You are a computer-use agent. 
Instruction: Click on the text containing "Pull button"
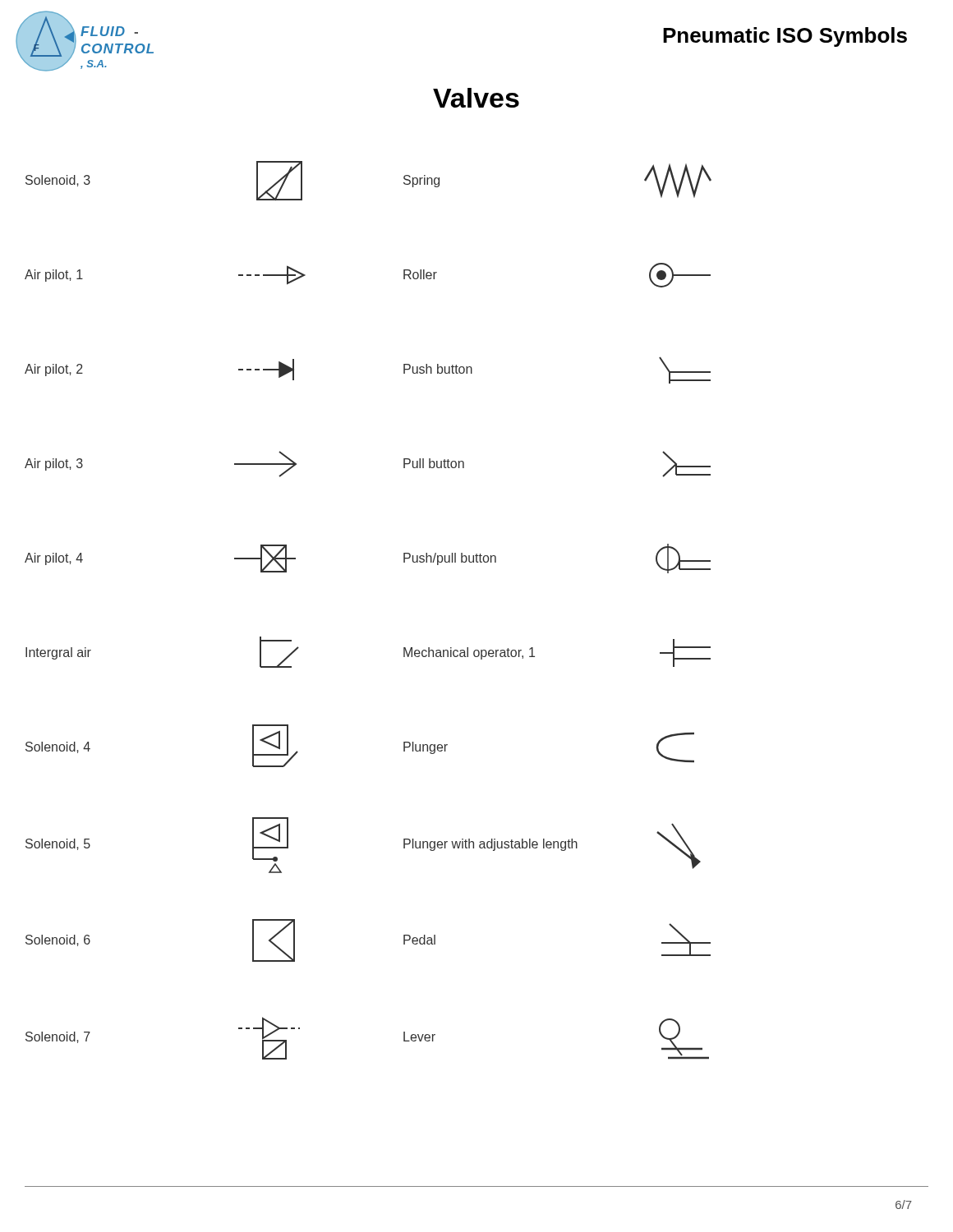(434, 464)
